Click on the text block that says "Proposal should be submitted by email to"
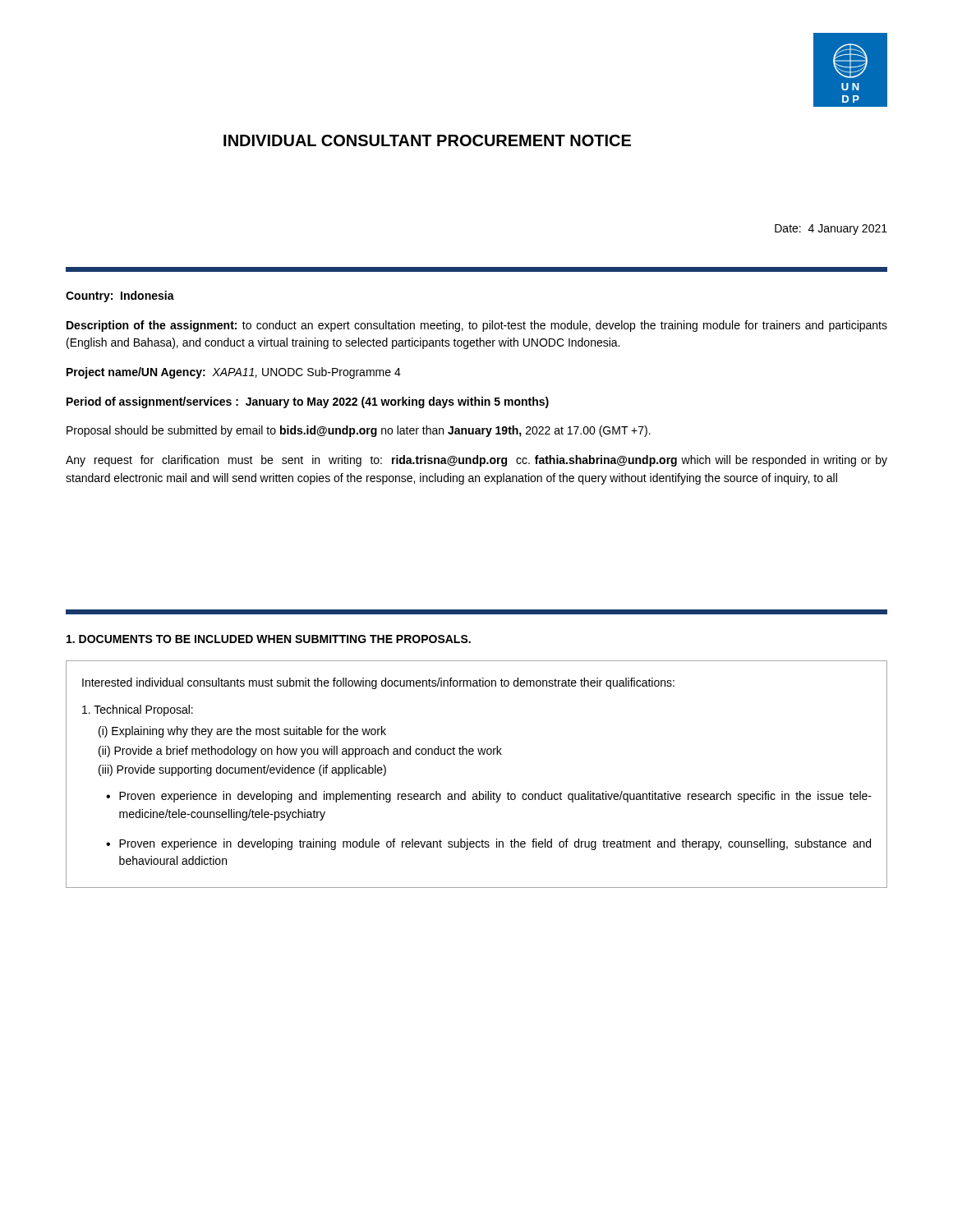The height and width of the screenshot is (1232, 953). coord(358,431)
